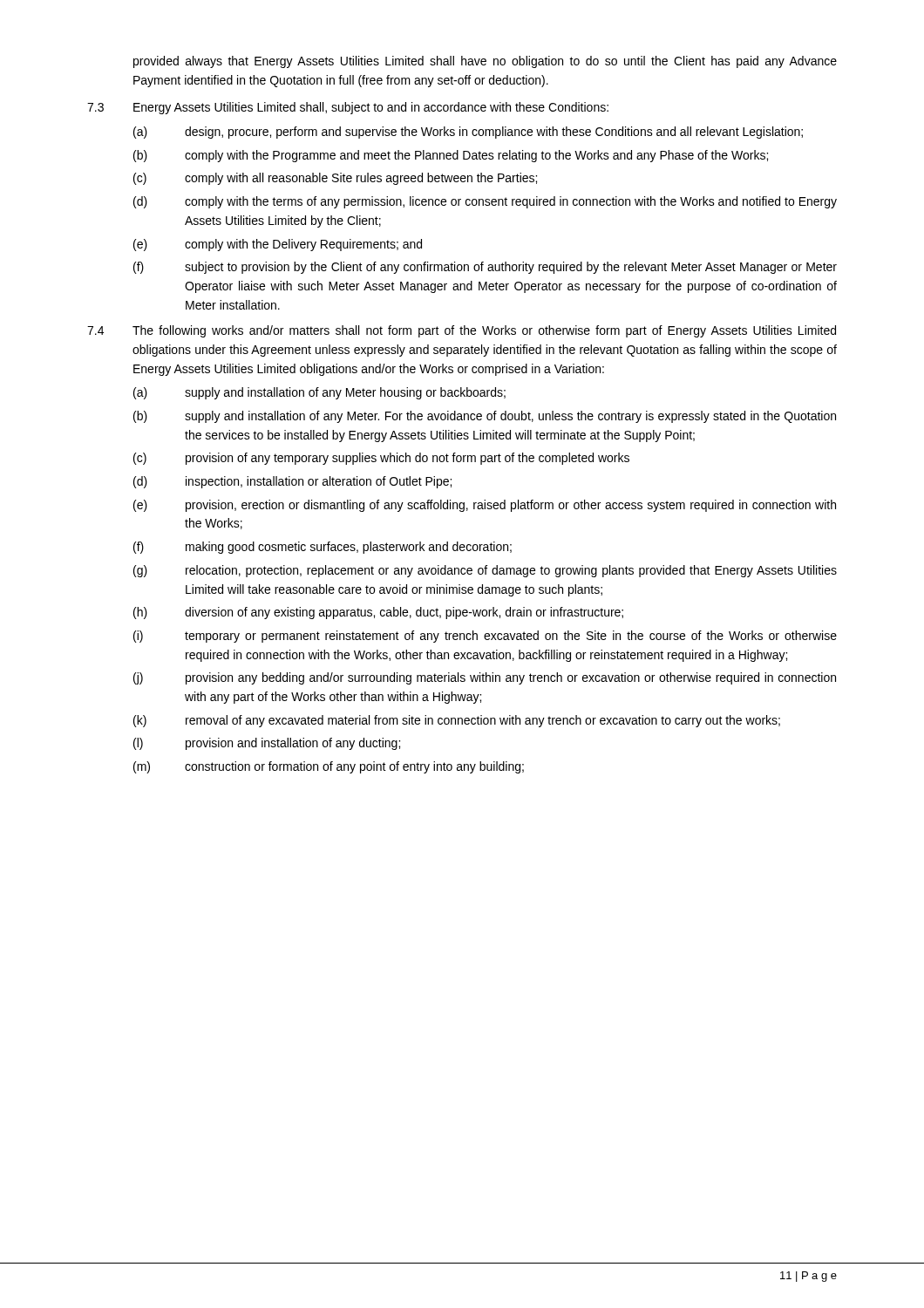Image resolution: width=924 pixels, height=1308 pixels.
Task: Locate the block of text that opens with "provided always that Energy Assets"
Action: [485, 71]
